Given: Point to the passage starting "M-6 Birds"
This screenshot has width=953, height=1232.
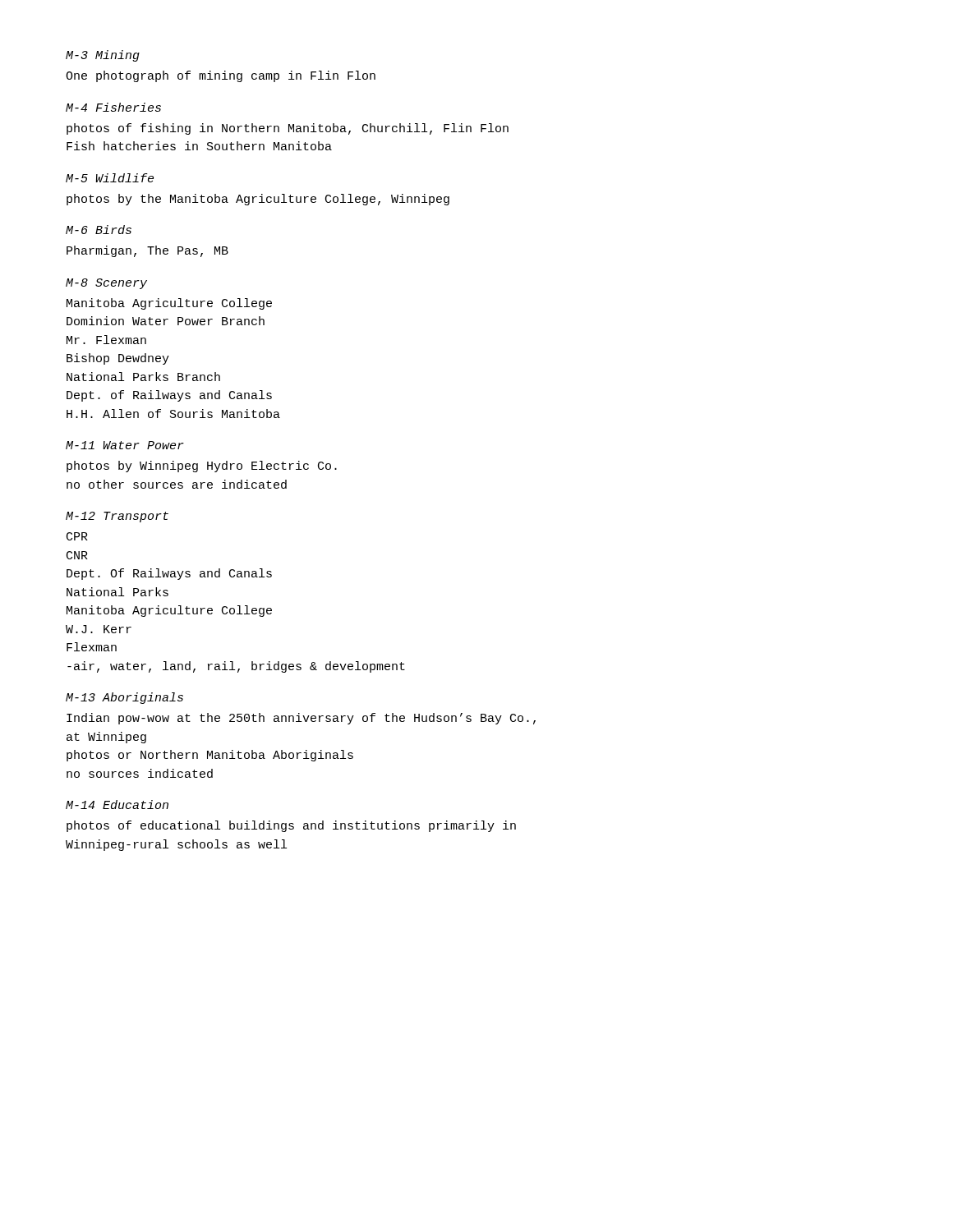Looking at the screenshot, I should [99, 231].
